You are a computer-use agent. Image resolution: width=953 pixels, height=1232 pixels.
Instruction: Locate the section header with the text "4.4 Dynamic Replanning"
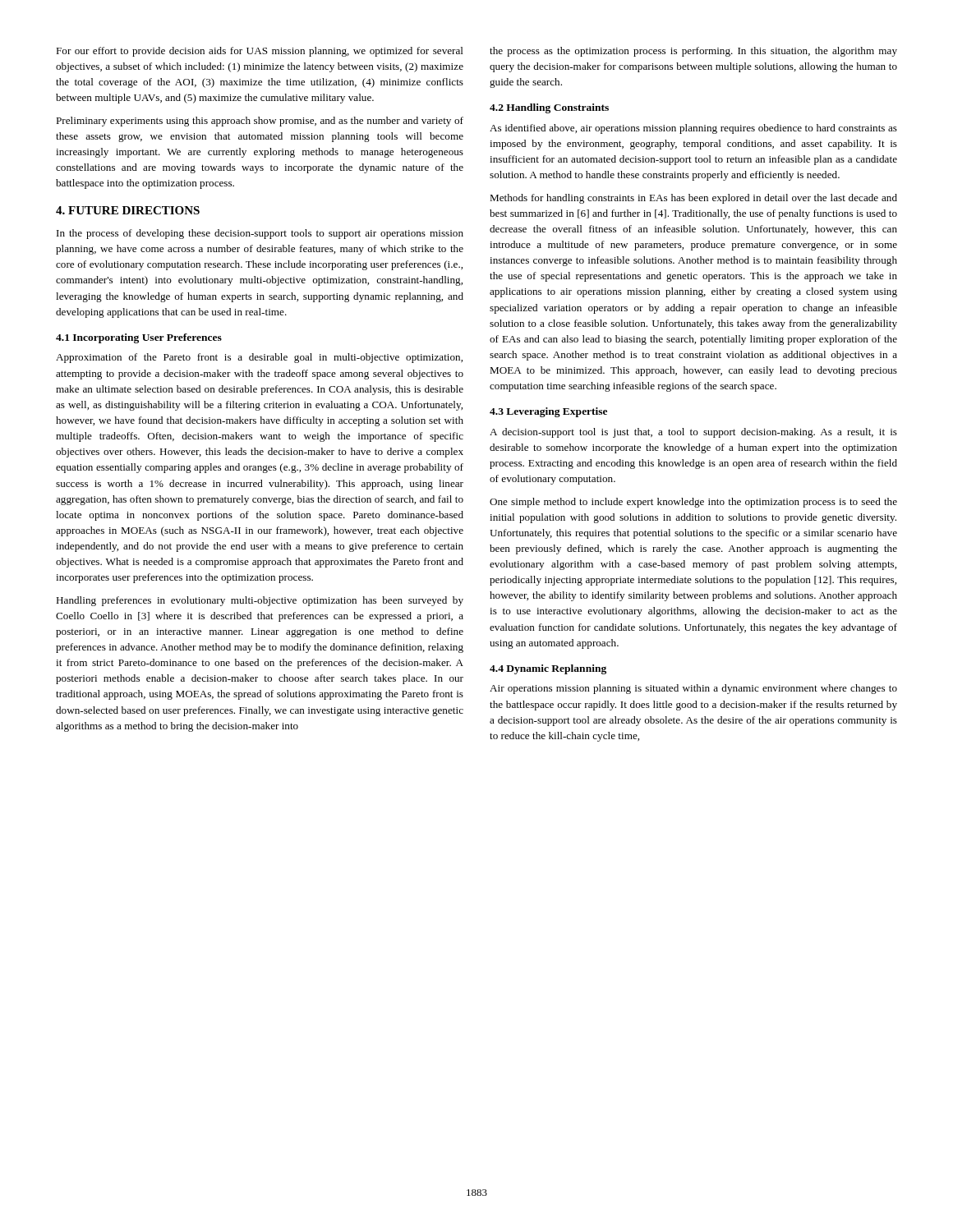548,668
